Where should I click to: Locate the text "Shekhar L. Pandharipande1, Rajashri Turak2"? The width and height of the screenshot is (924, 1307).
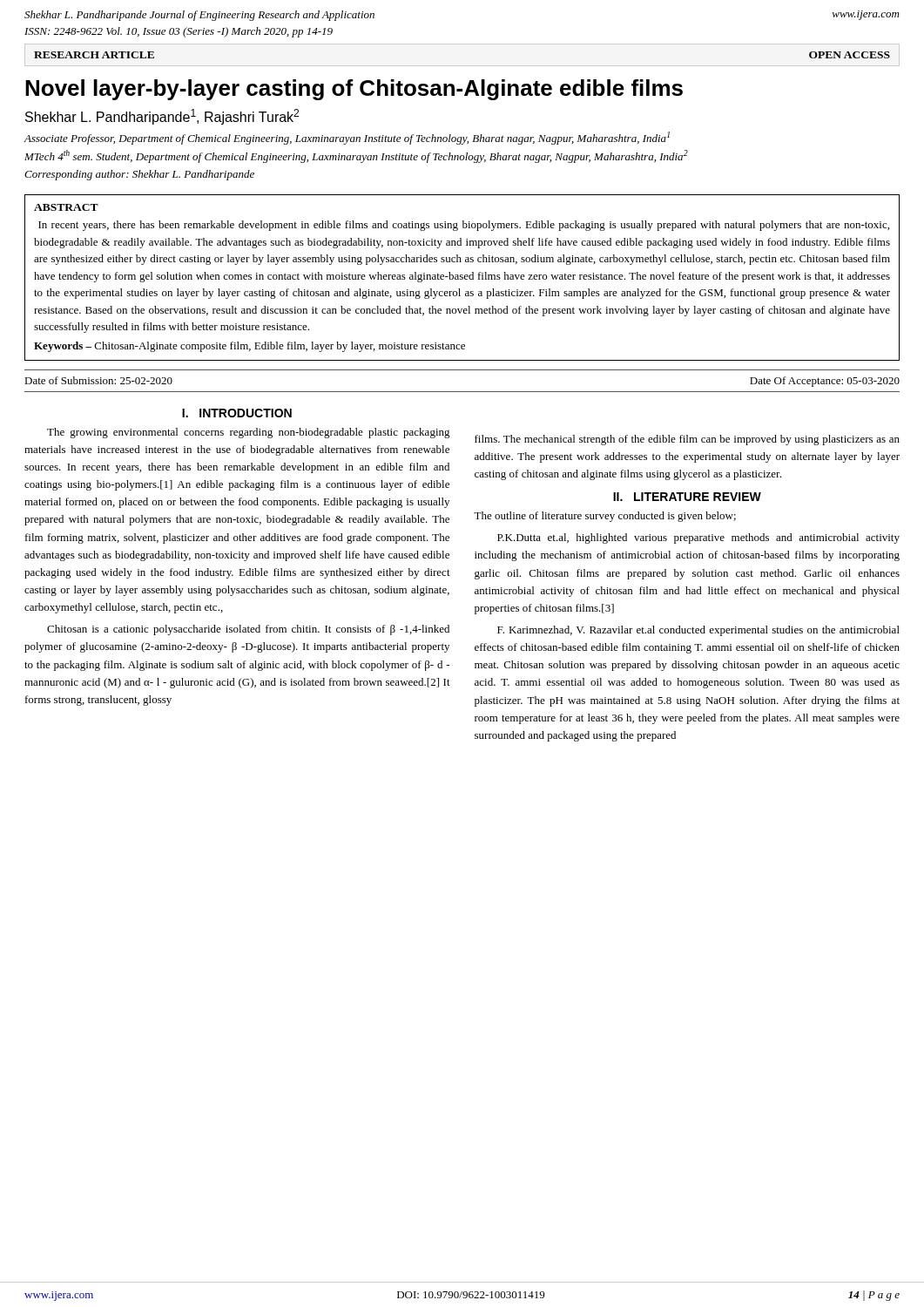(x=162, y=116)
